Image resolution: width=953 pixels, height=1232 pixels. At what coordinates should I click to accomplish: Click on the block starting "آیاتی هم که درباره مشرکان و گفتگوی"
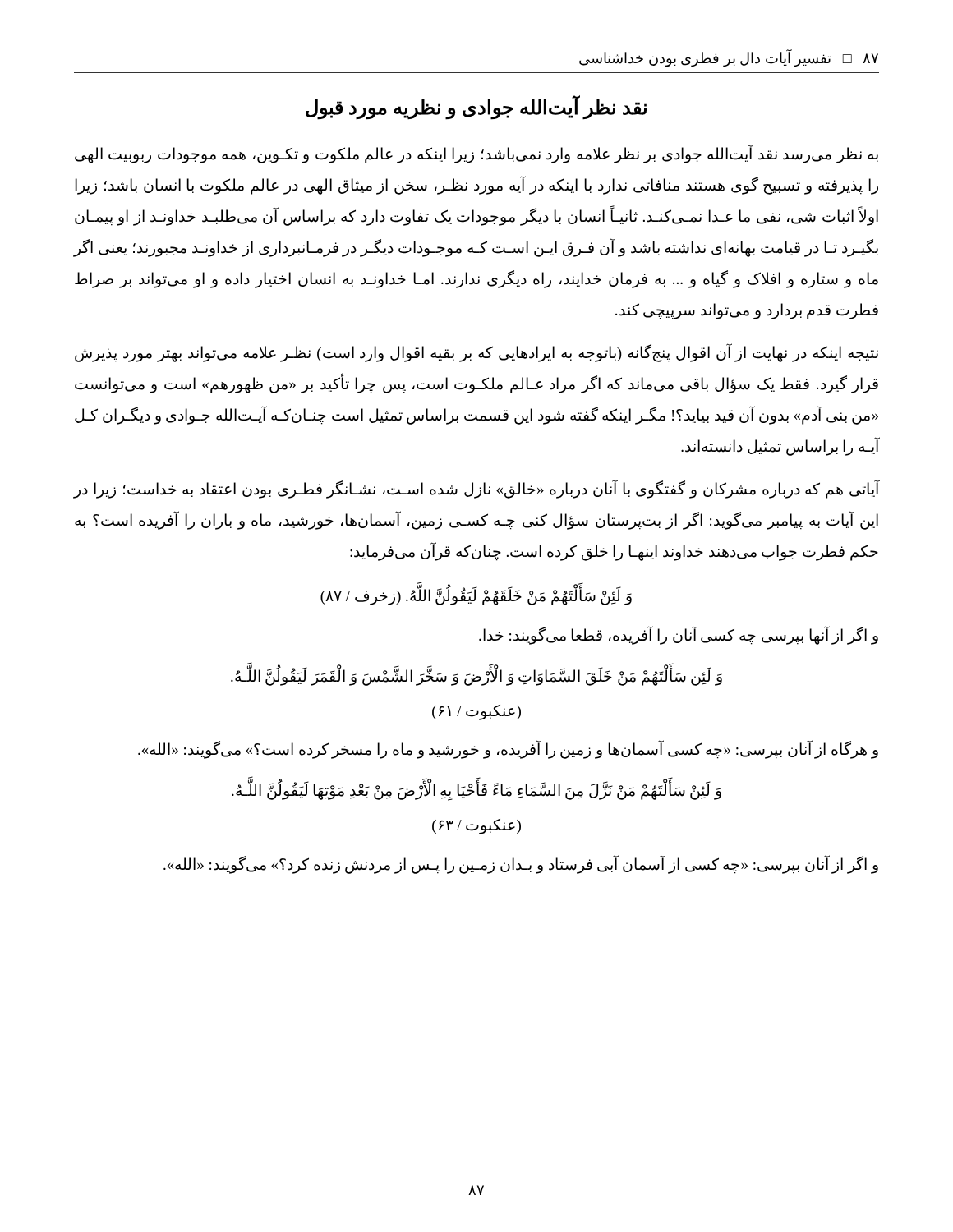point(476,520)
